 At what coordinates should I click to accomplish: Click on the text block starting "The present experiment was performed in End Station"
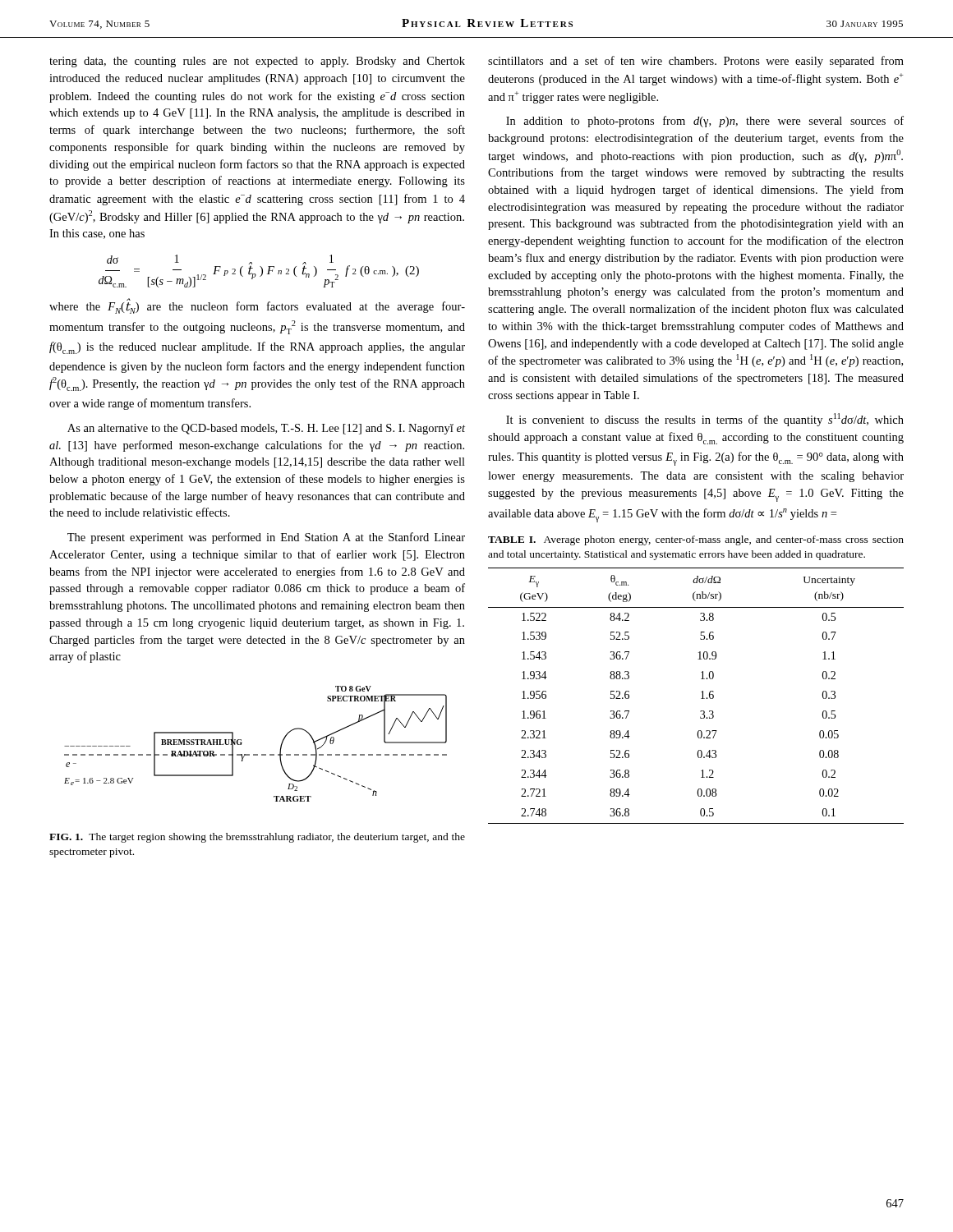(257, 597)
